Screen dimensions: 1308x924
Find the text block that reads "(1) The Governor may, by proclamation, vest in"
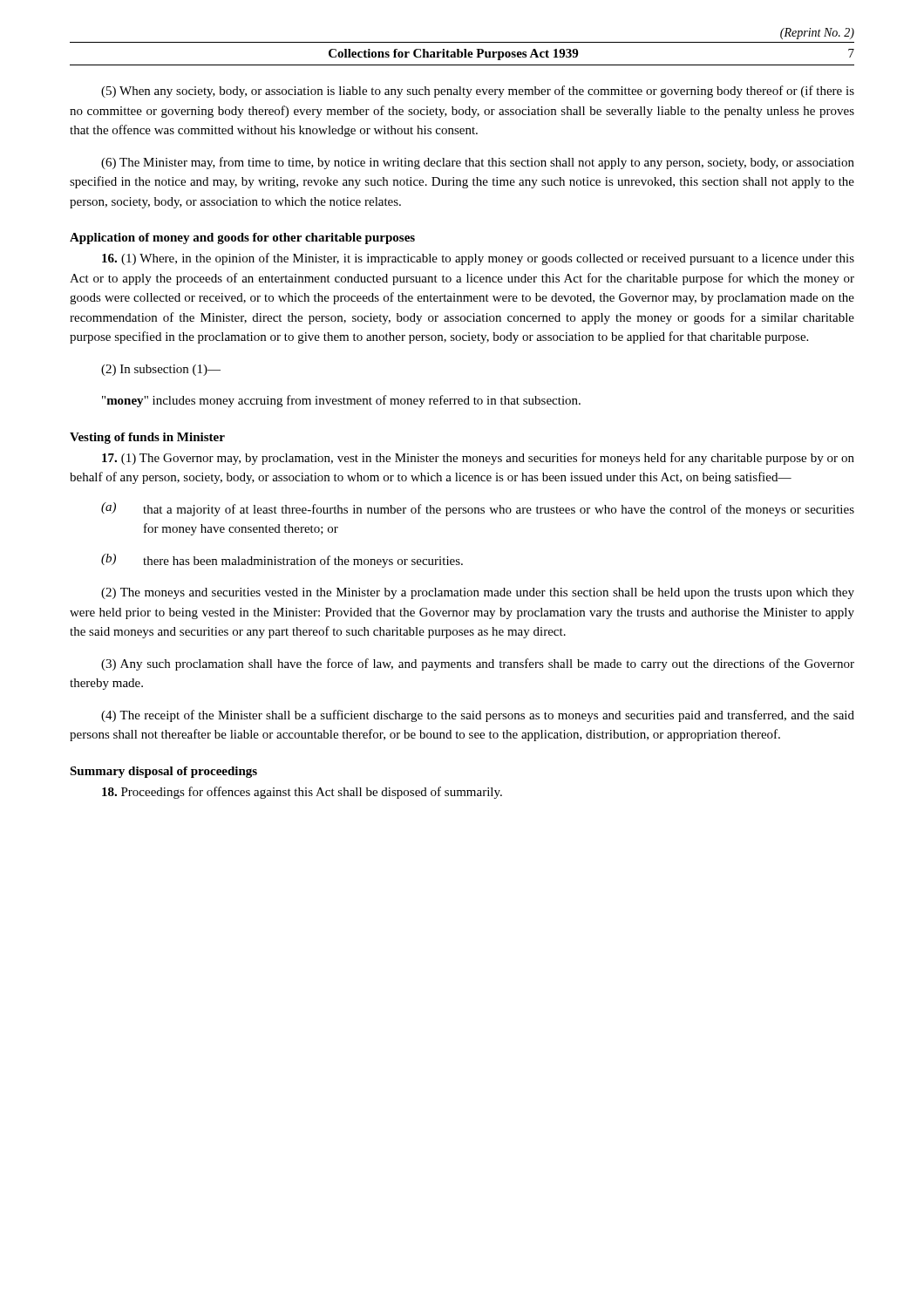coord(462,467)
